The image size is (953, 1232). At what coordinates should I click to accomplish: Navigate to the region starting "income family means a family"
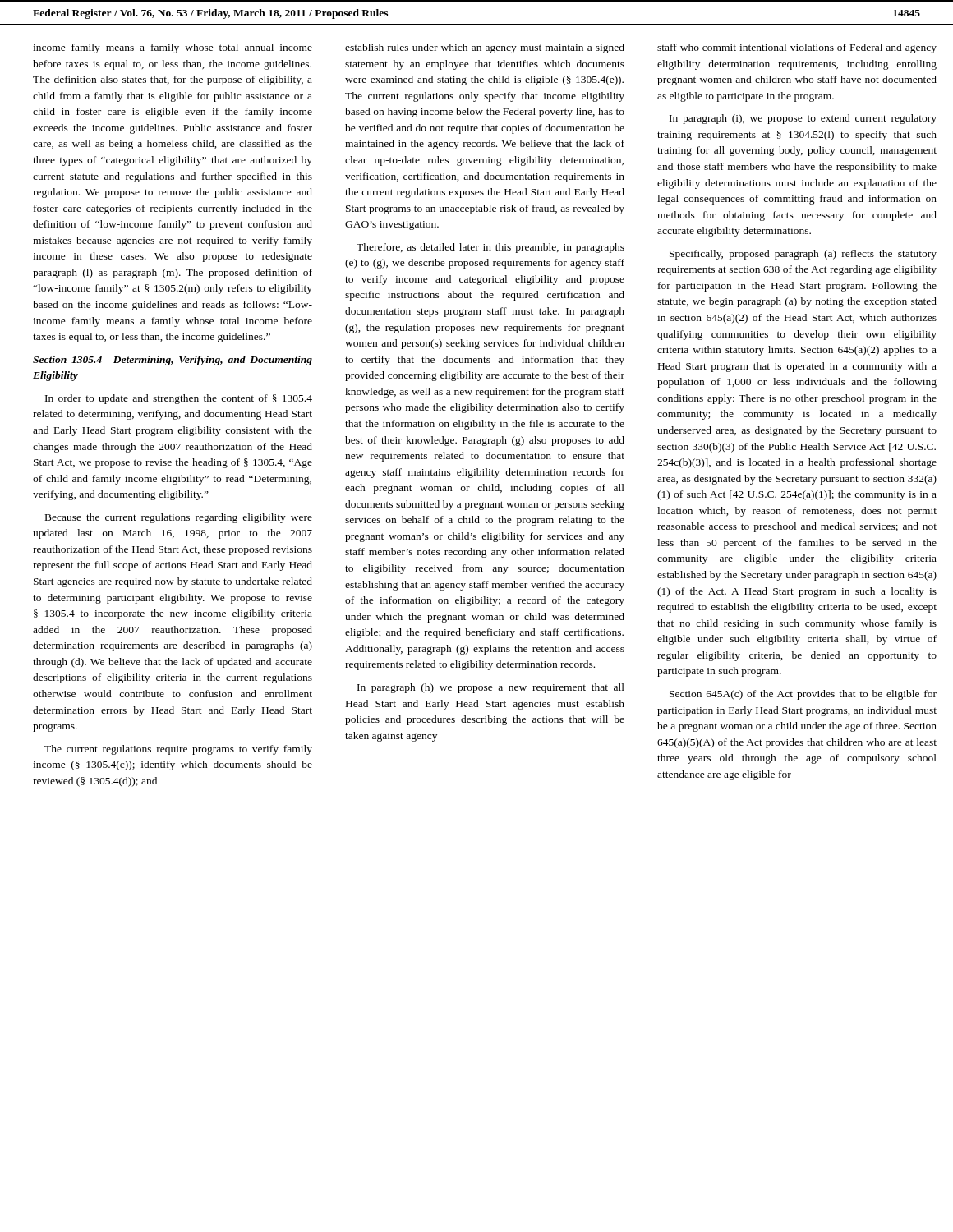coord(173,192)
